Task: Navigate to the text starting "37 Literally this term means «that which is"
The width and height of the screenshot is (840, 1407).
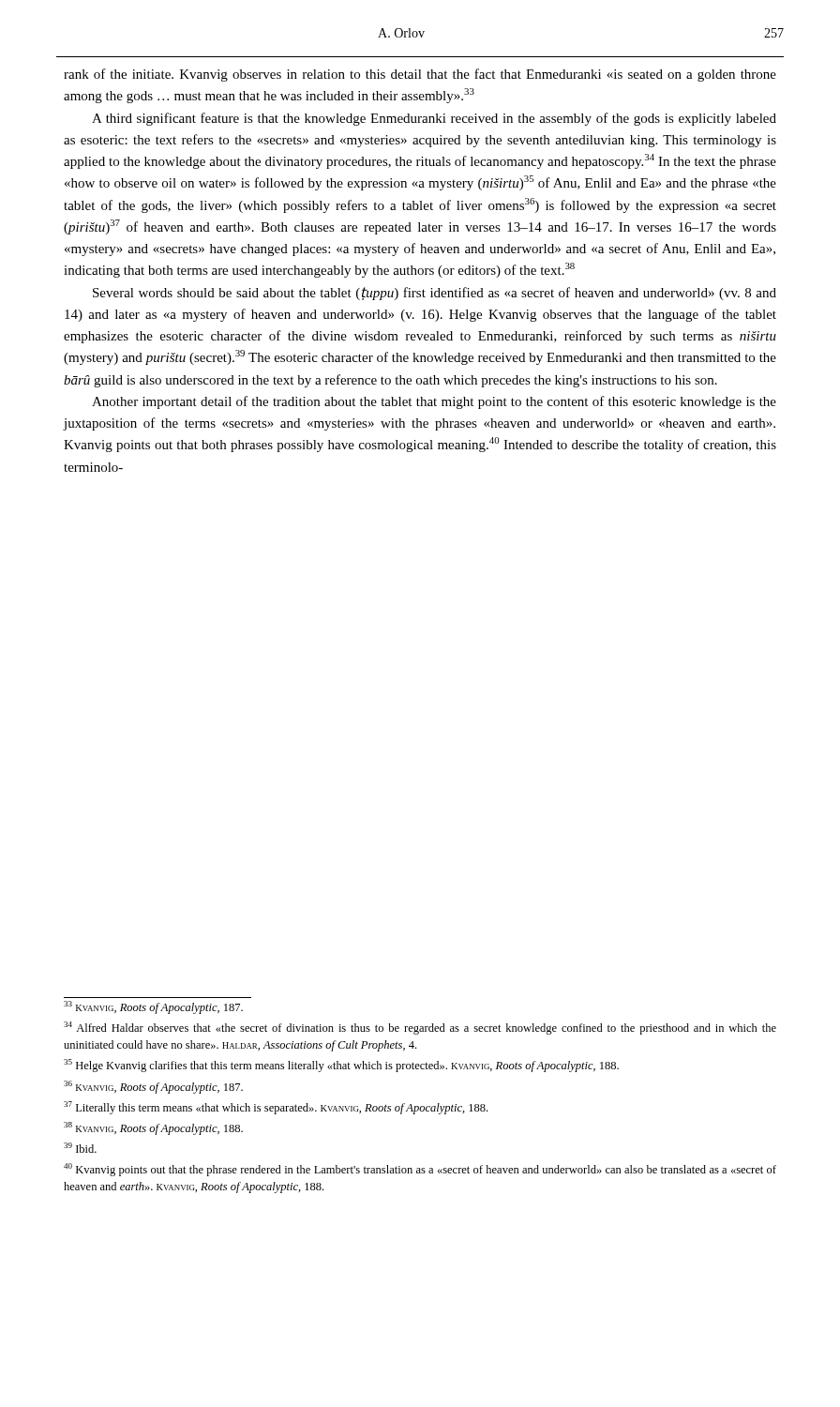Action: coord(276,1107)
